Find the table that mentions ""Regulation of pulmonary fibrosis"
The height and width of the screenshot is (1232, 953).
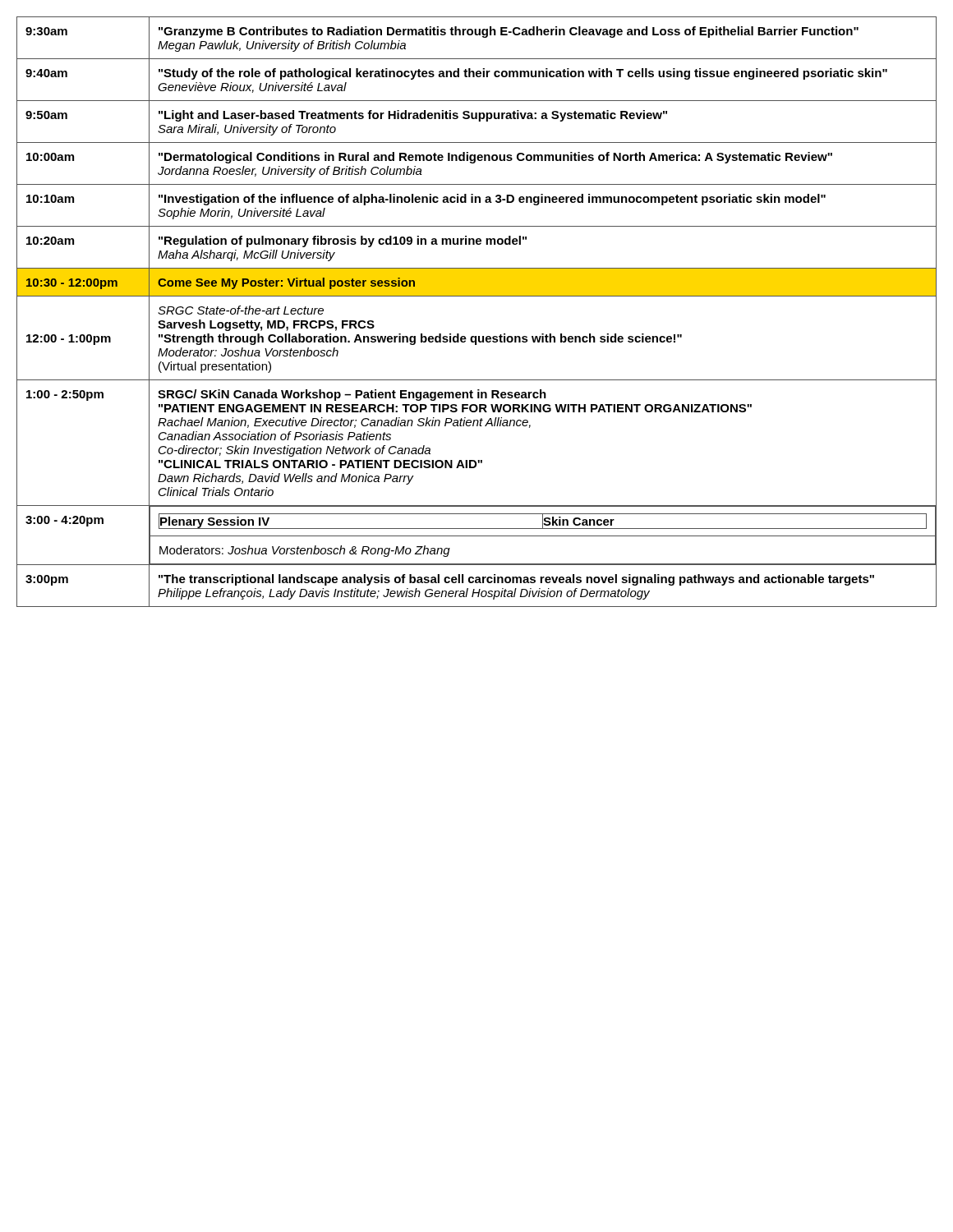click(x=476, y=312)
